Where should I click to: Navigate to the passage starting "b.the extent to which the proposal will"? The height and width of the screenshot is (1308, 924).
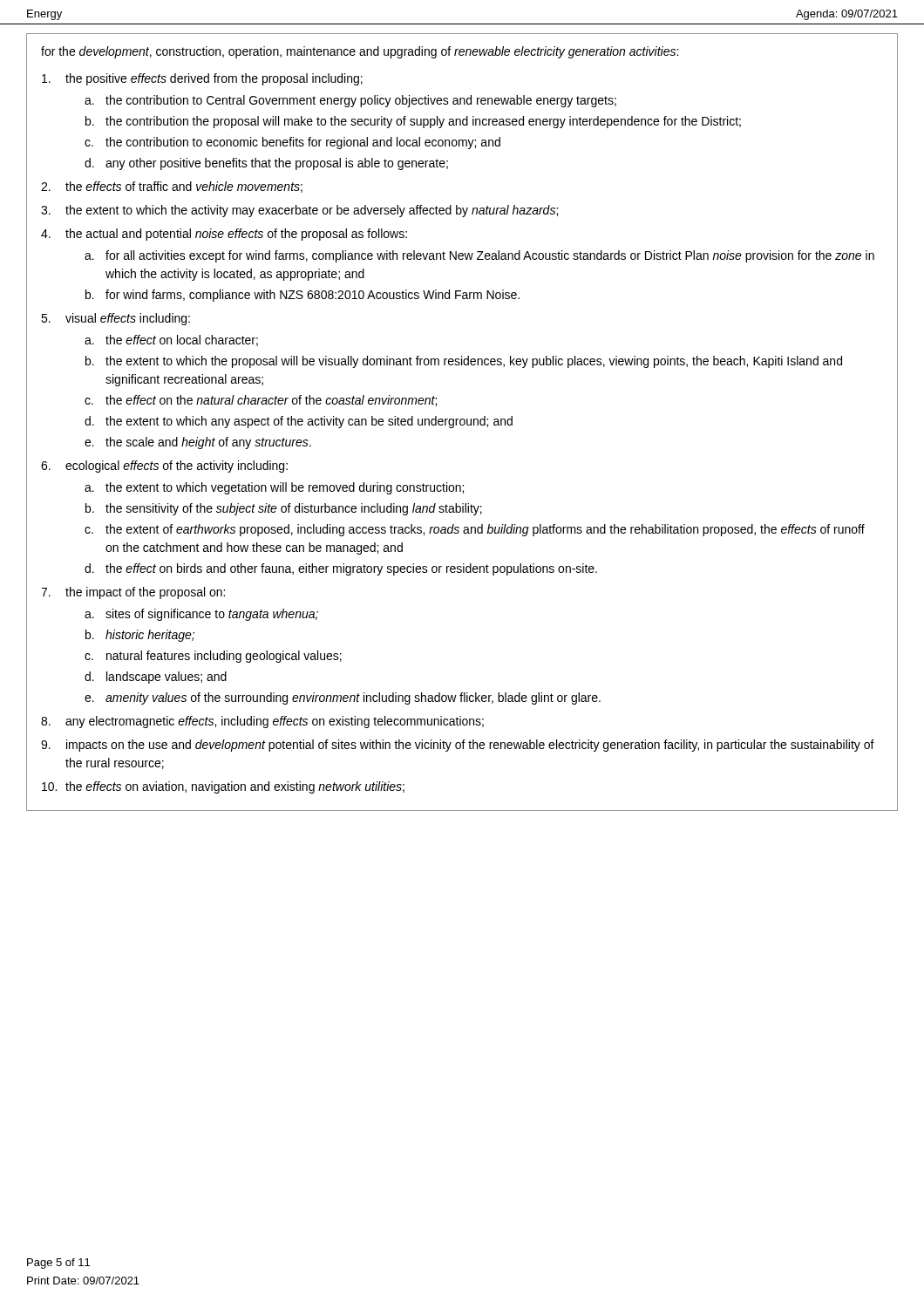point(482,371)
